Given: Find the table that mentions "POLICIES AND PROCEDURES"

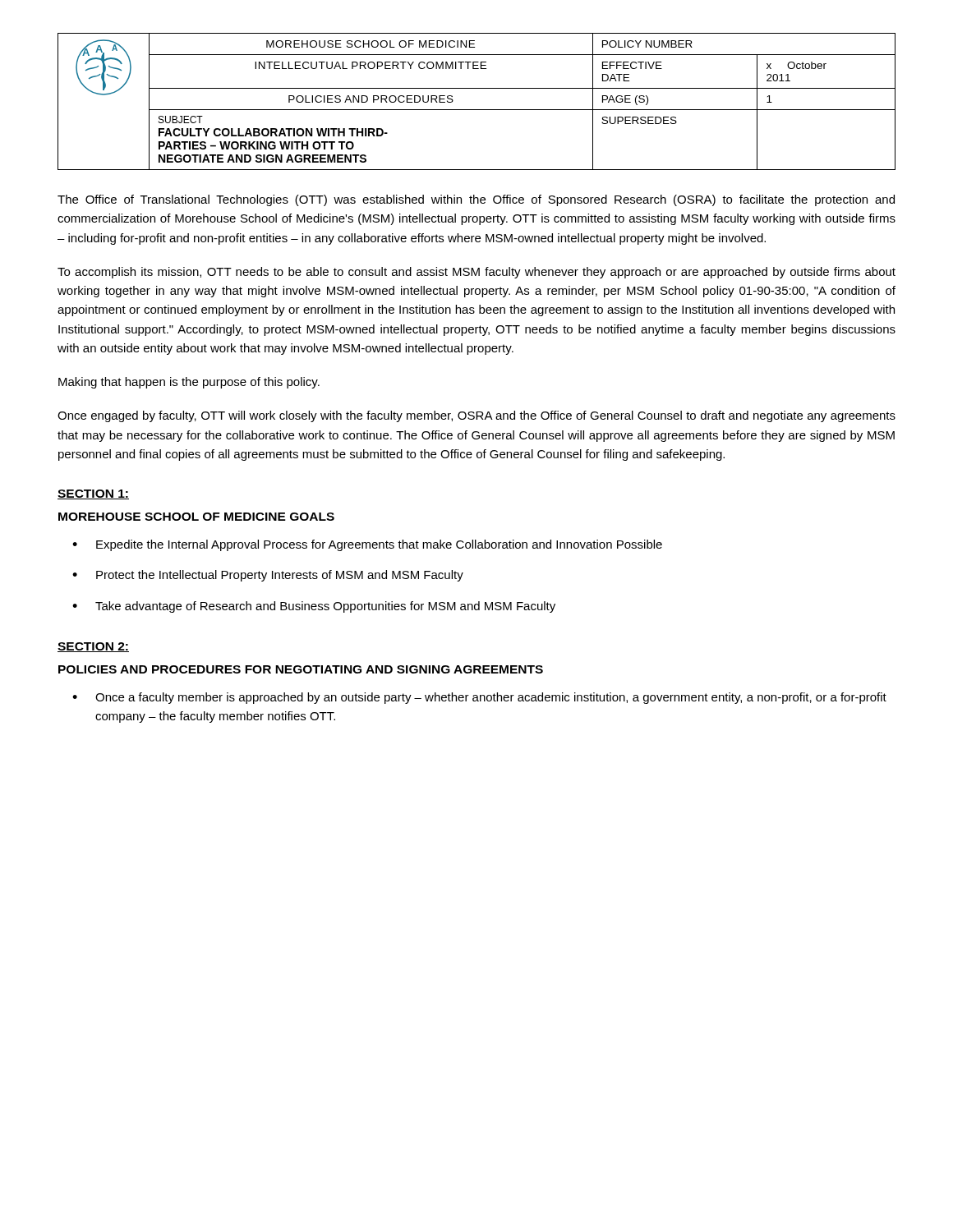Looking at the screenshot, I should 476,101.
